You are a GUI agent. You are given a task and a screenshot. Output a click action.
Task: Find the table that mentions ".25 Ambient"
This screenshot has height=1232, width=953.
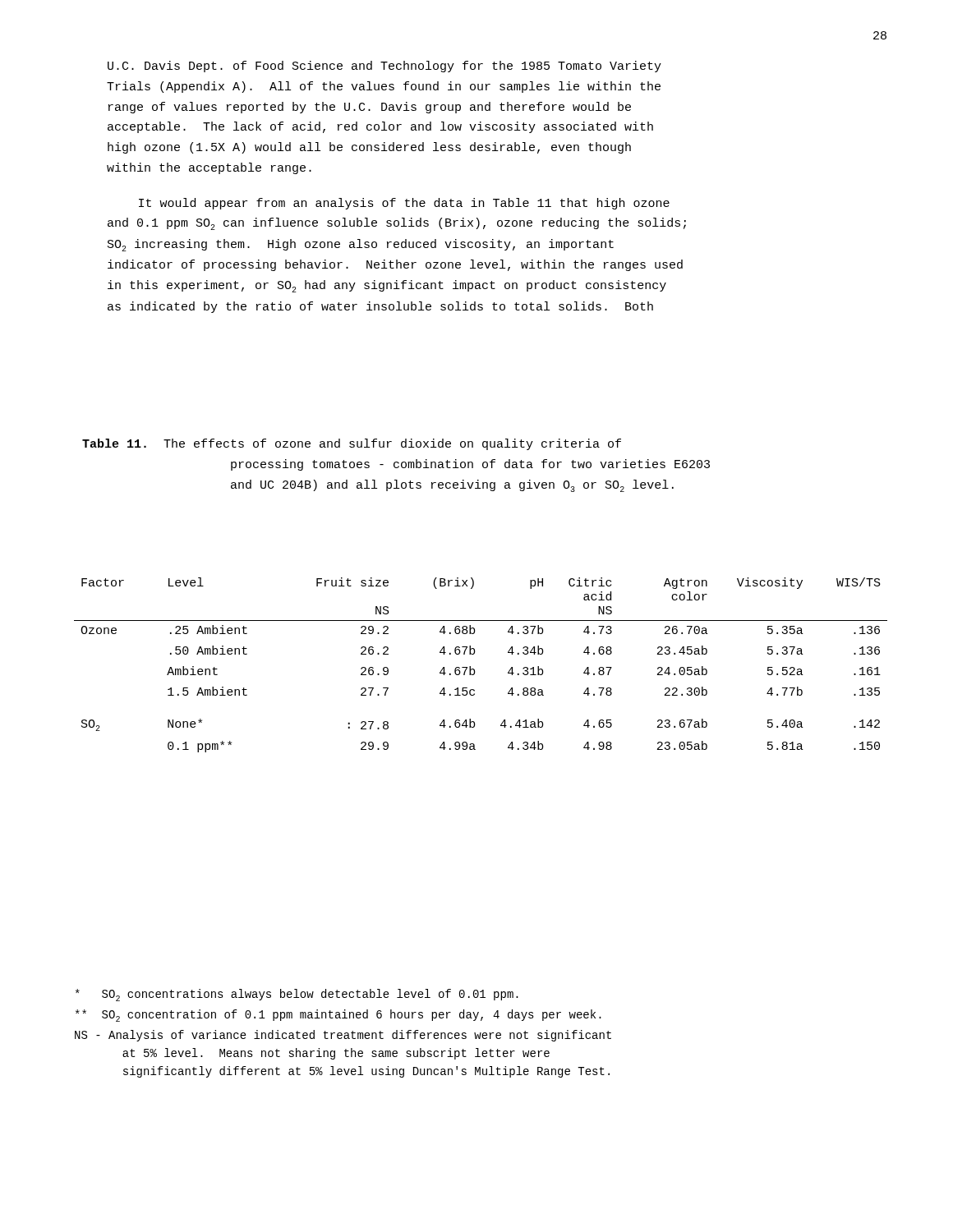(481, 666)
